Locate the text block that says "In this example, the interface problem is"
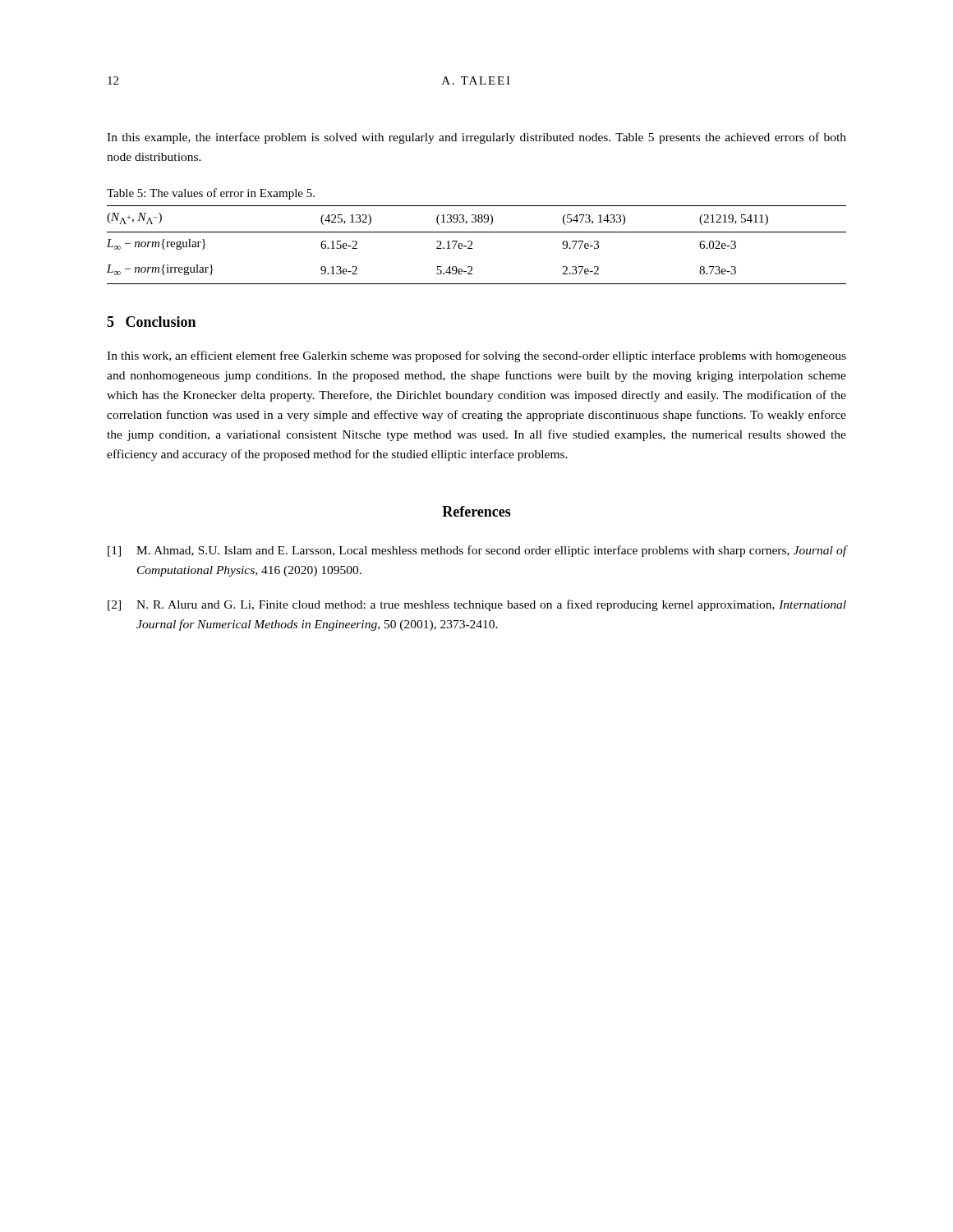 pyautogui.click(x=476, y=147)
